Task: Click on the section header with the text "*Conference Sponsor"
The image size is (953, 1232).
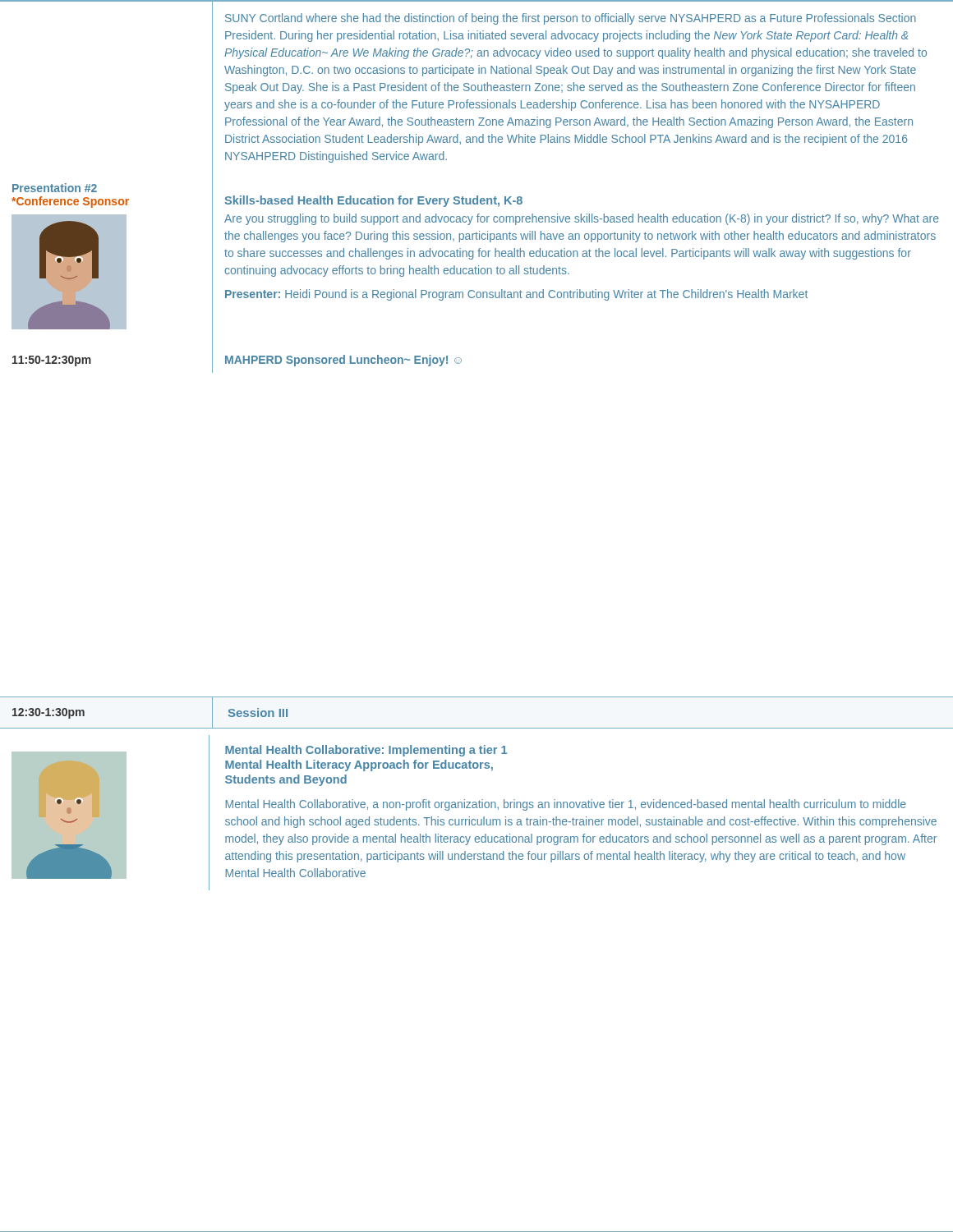Action: (x=70, y=201)
